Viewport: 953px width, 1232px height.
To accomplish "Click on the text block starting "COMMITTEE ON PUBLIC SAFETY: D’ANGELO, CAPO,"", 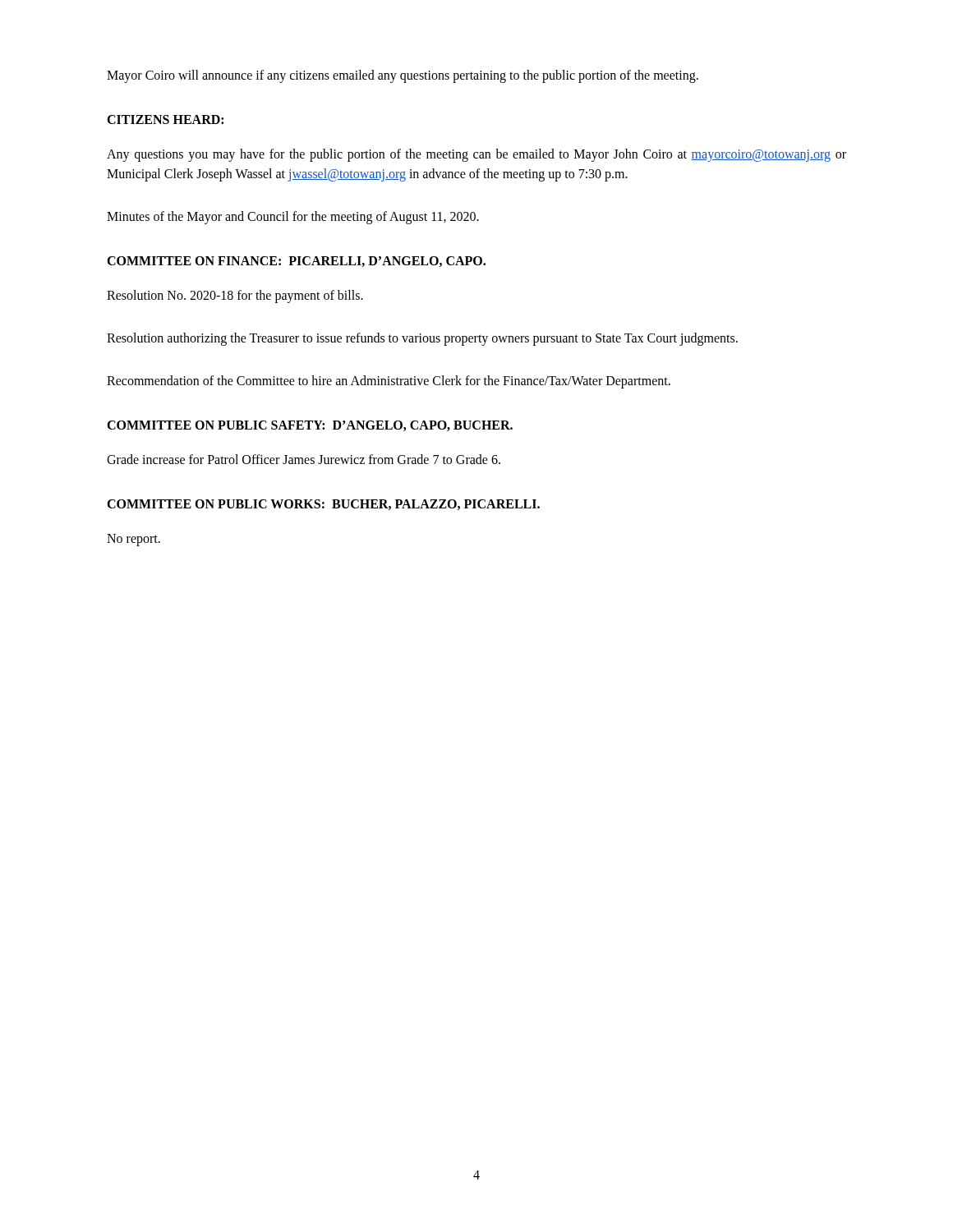I will pos(476,425).
